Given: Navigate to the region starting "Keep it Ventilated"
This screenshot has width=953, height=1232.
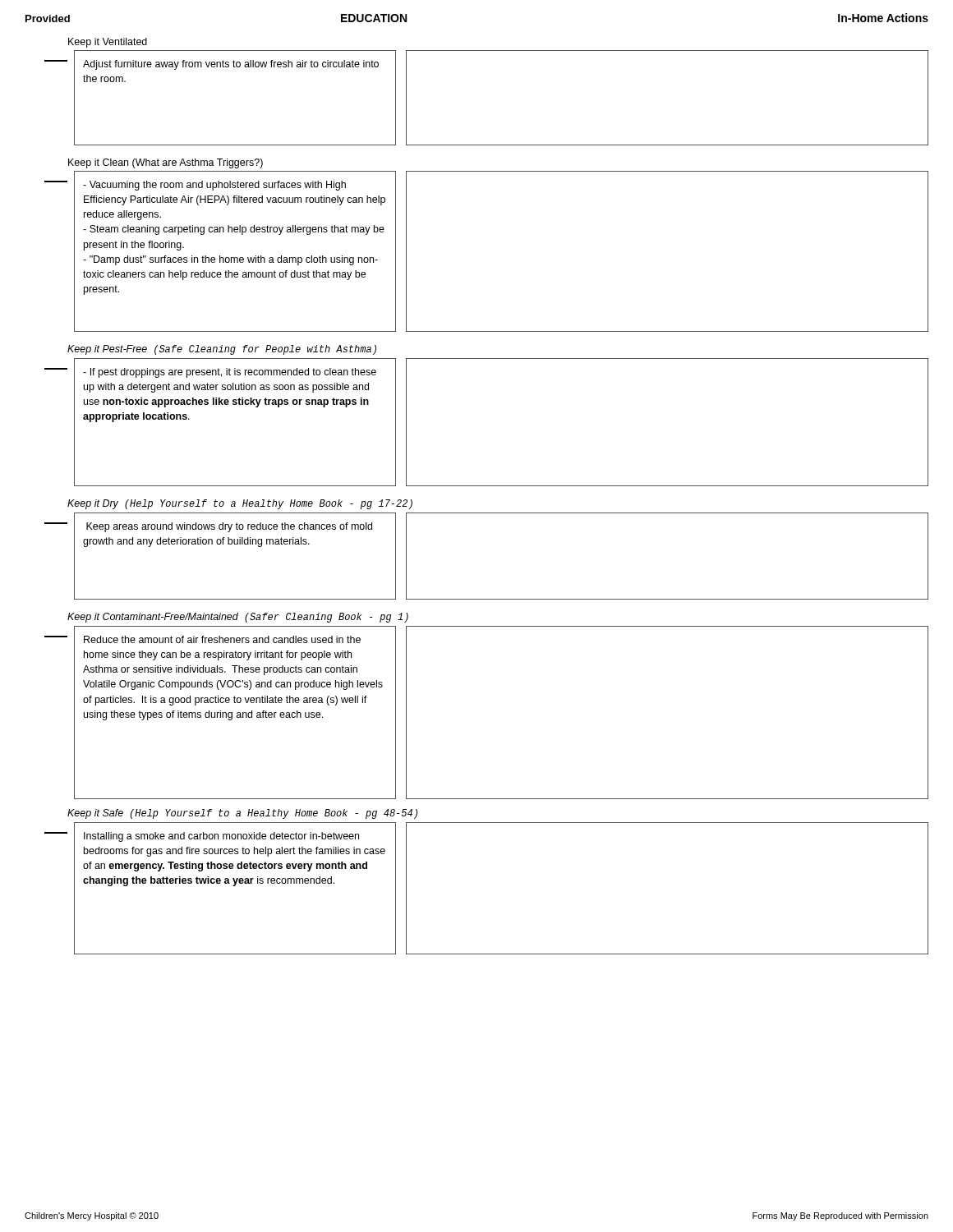Looking at the screenshot, I should pos(107,42).
